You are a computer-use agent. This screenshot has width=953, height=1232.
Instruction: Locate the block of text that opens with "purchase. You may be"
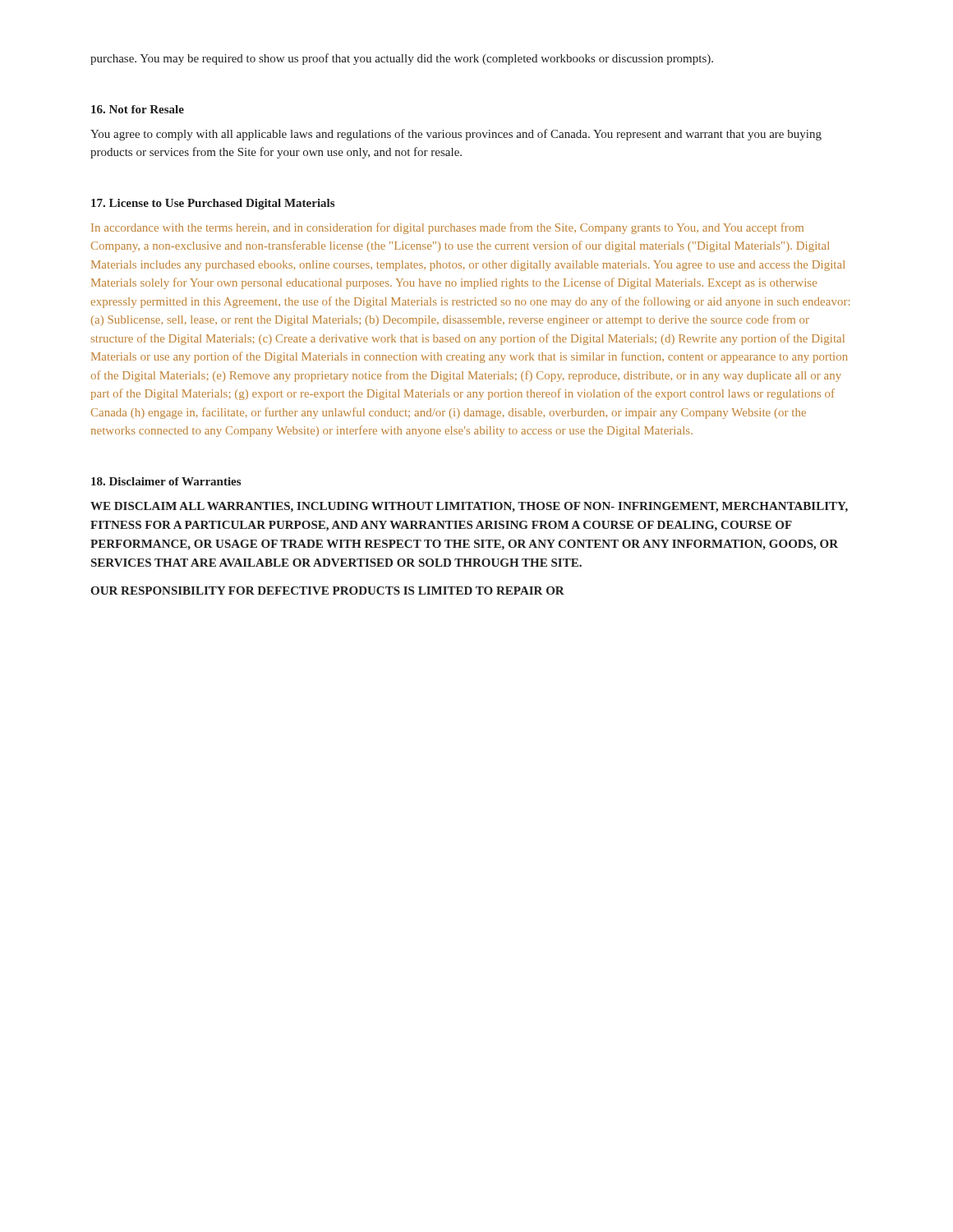(402, 58)
